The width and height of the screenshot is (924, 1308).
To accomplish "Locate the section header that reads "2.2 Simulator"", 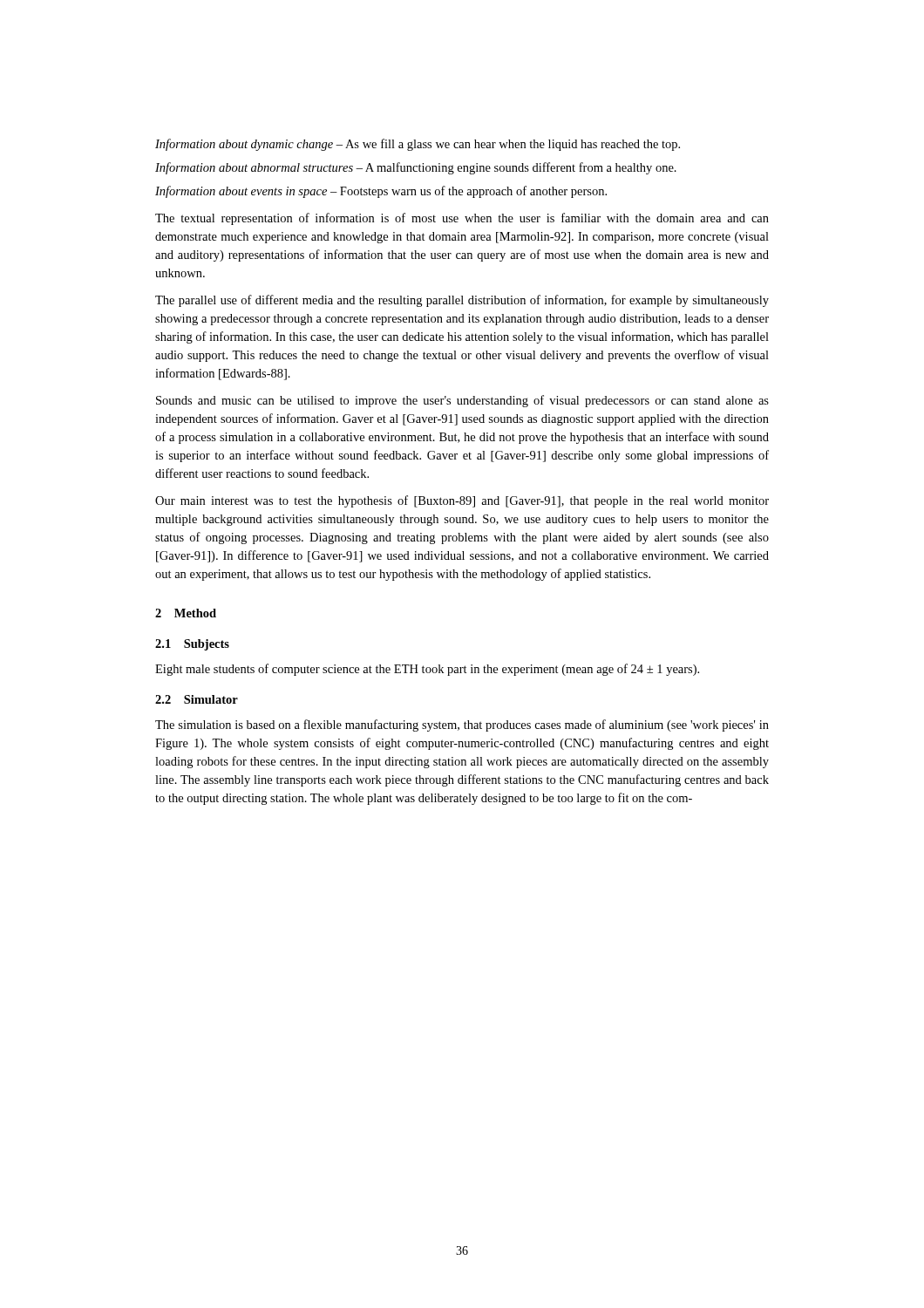I will pos(196,700).
